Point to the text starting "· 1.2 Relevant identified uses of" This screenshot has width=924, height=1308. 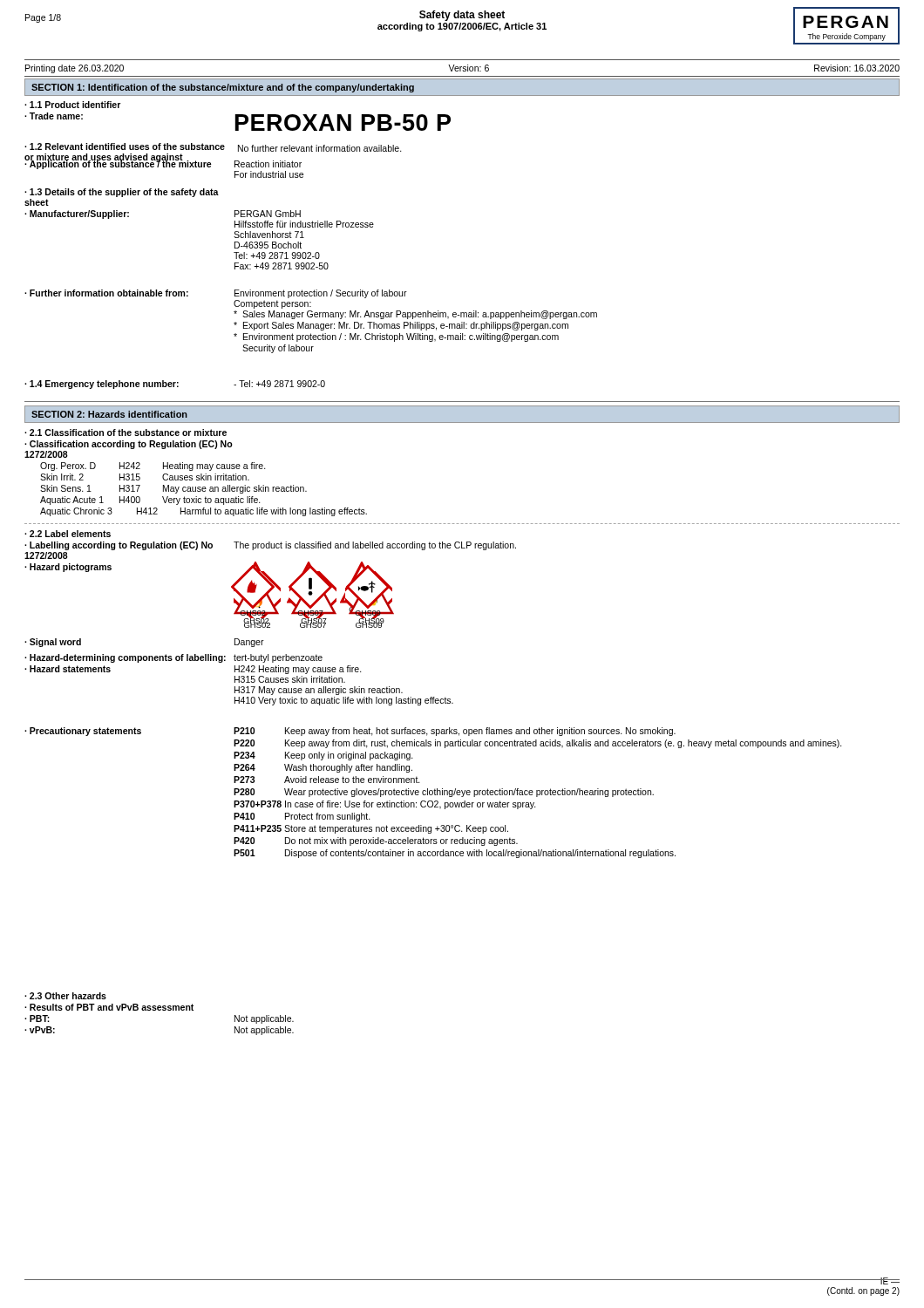point(213,147)
